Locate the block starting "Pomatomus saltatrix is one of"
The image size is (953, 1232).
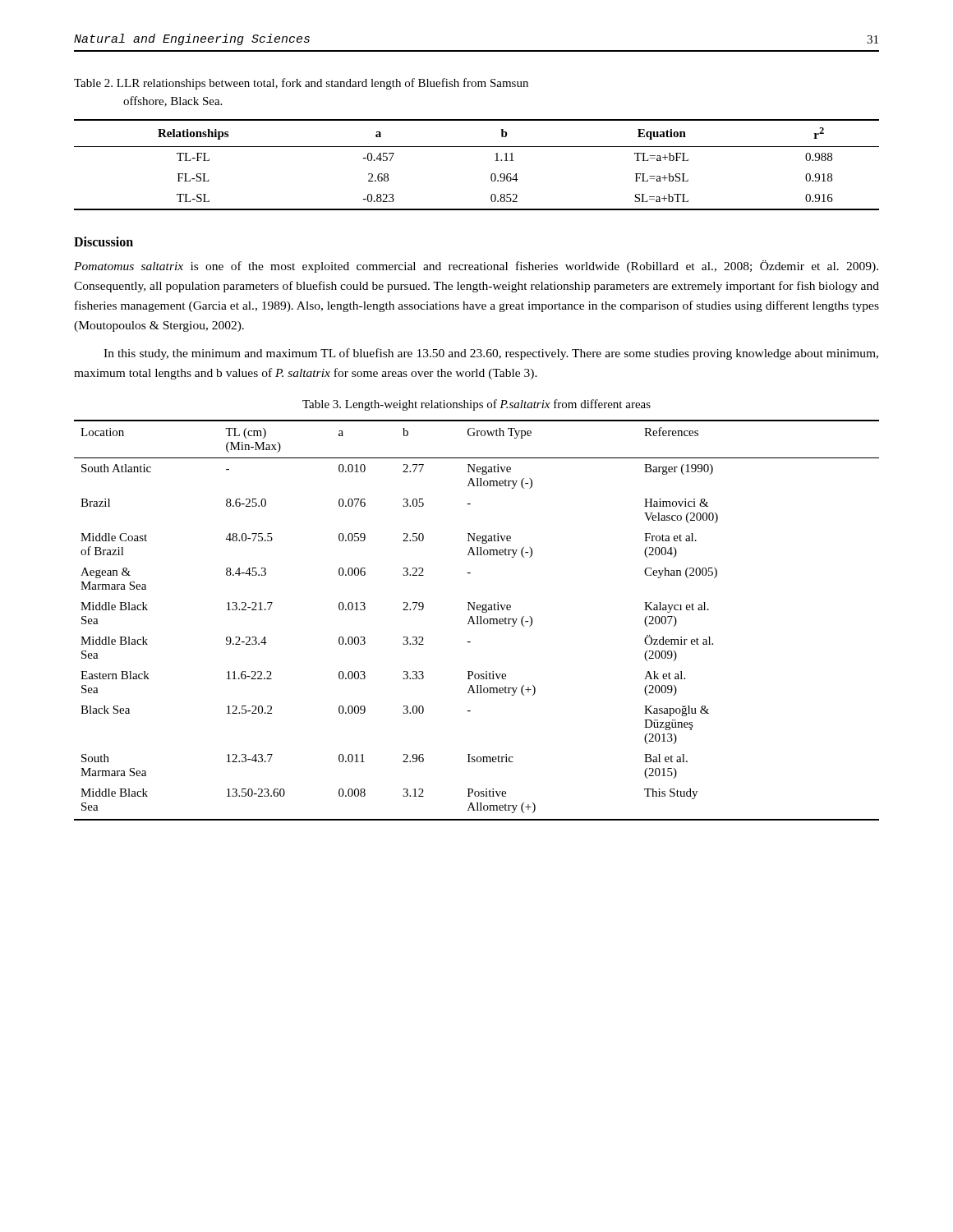tap(476, 295)
